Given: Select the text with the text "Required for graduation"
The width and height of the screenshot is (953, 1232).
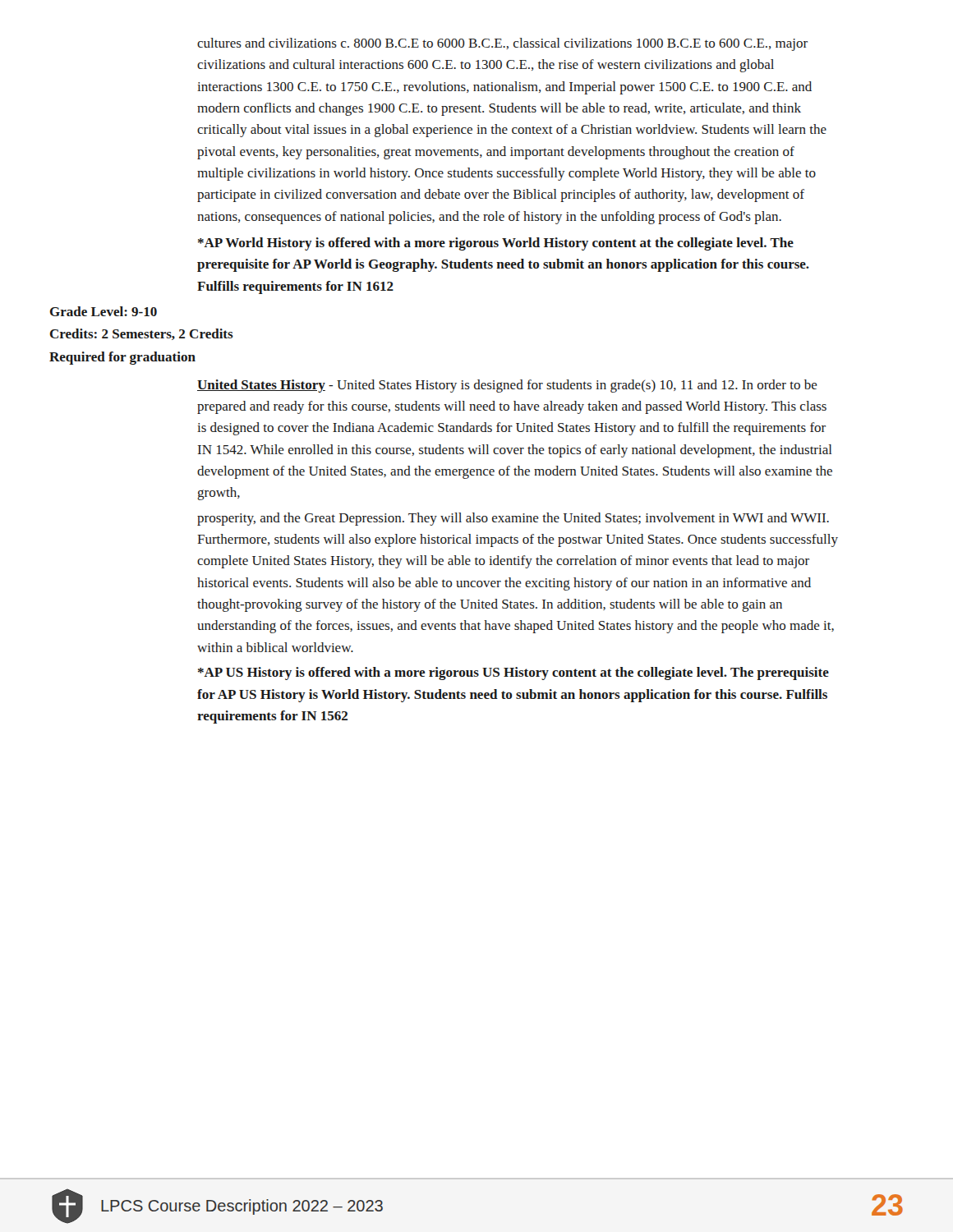Looking at the screenshot, I should [x=122, y=356].
